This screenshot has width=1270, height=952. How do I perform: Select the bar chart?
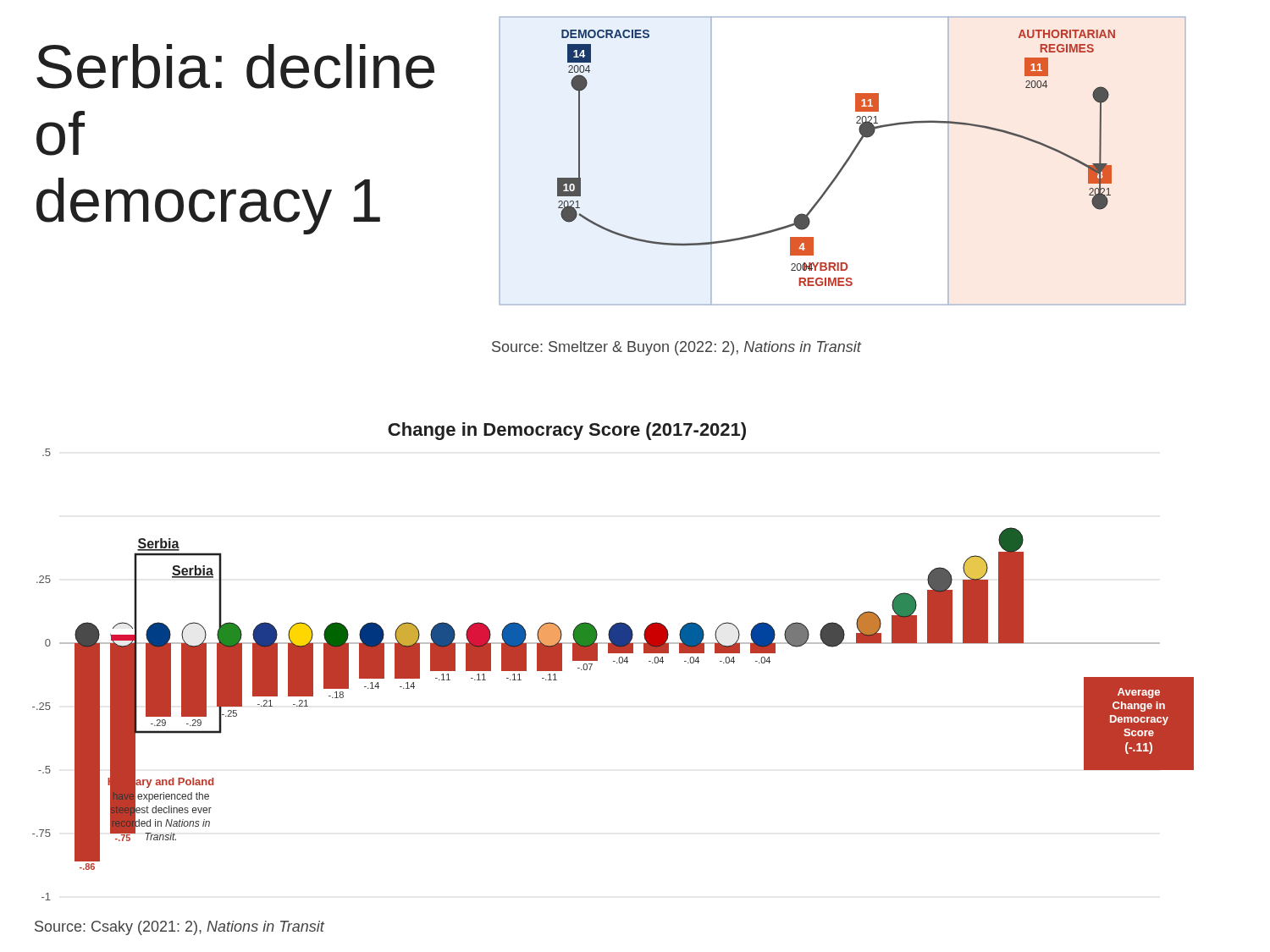click(635, 652)
